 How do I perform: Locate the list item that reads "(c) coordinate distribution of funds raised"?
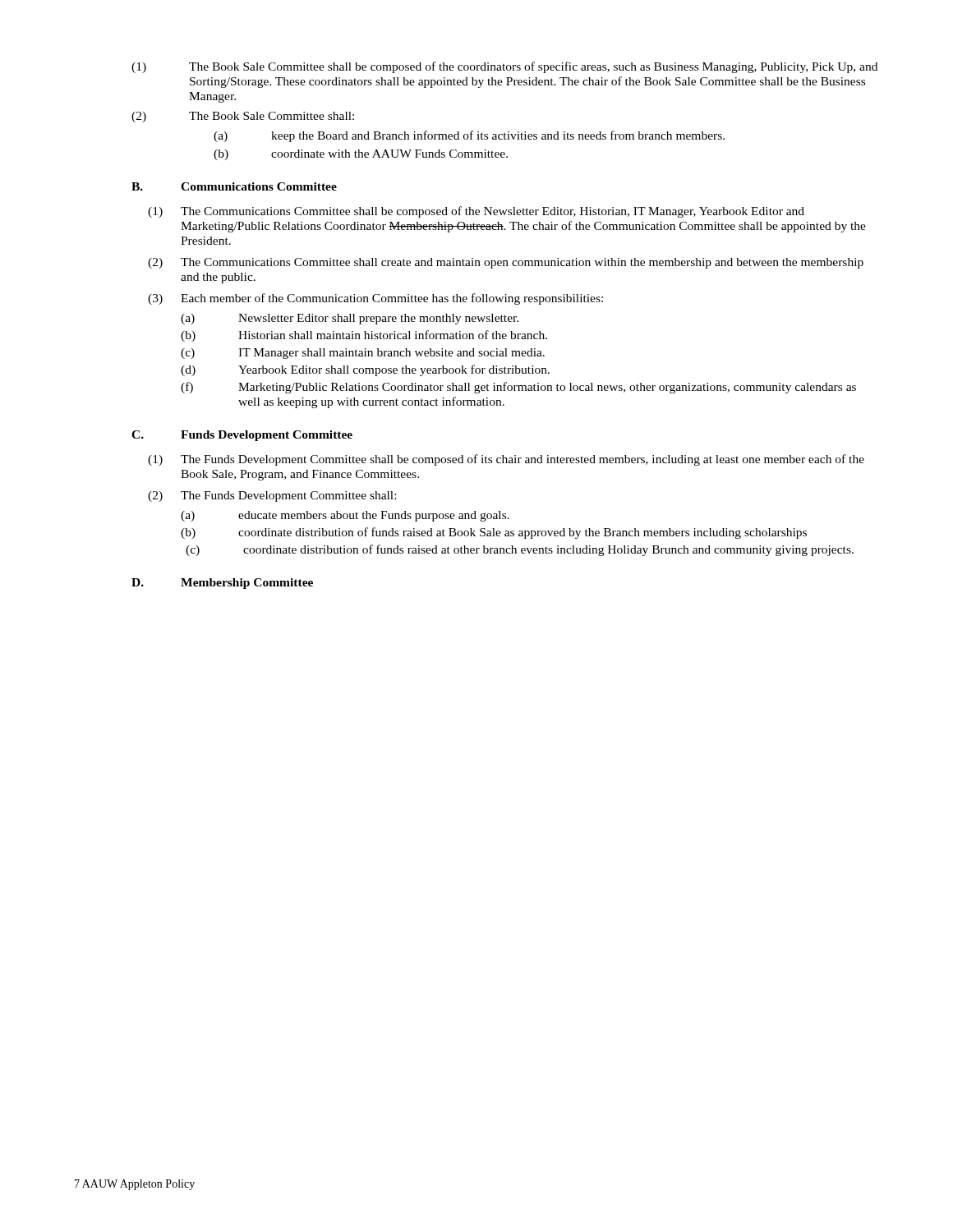click(532, 549)
